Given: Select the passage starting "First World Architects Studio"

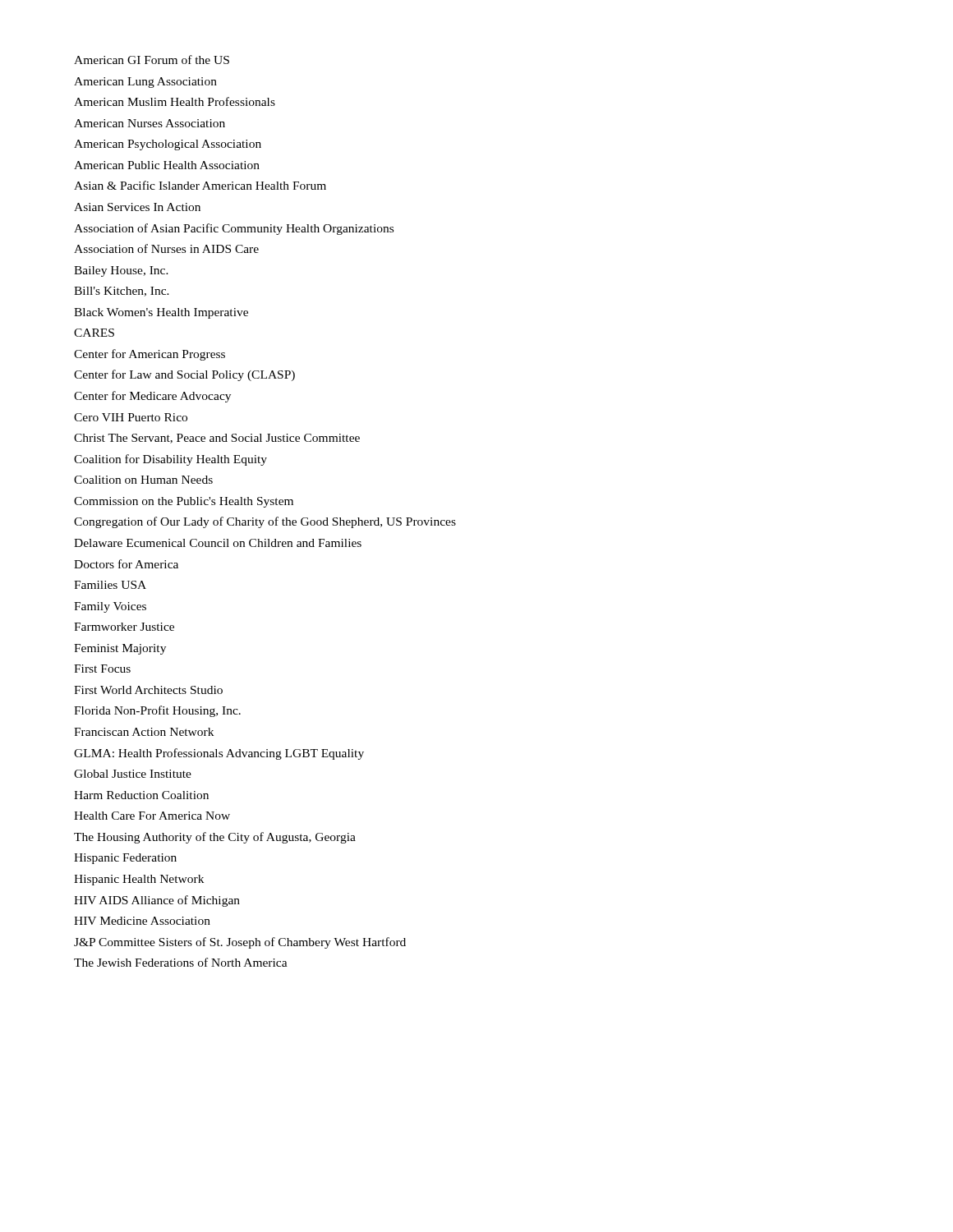Looking at the screenshot, I should point(148,689).
